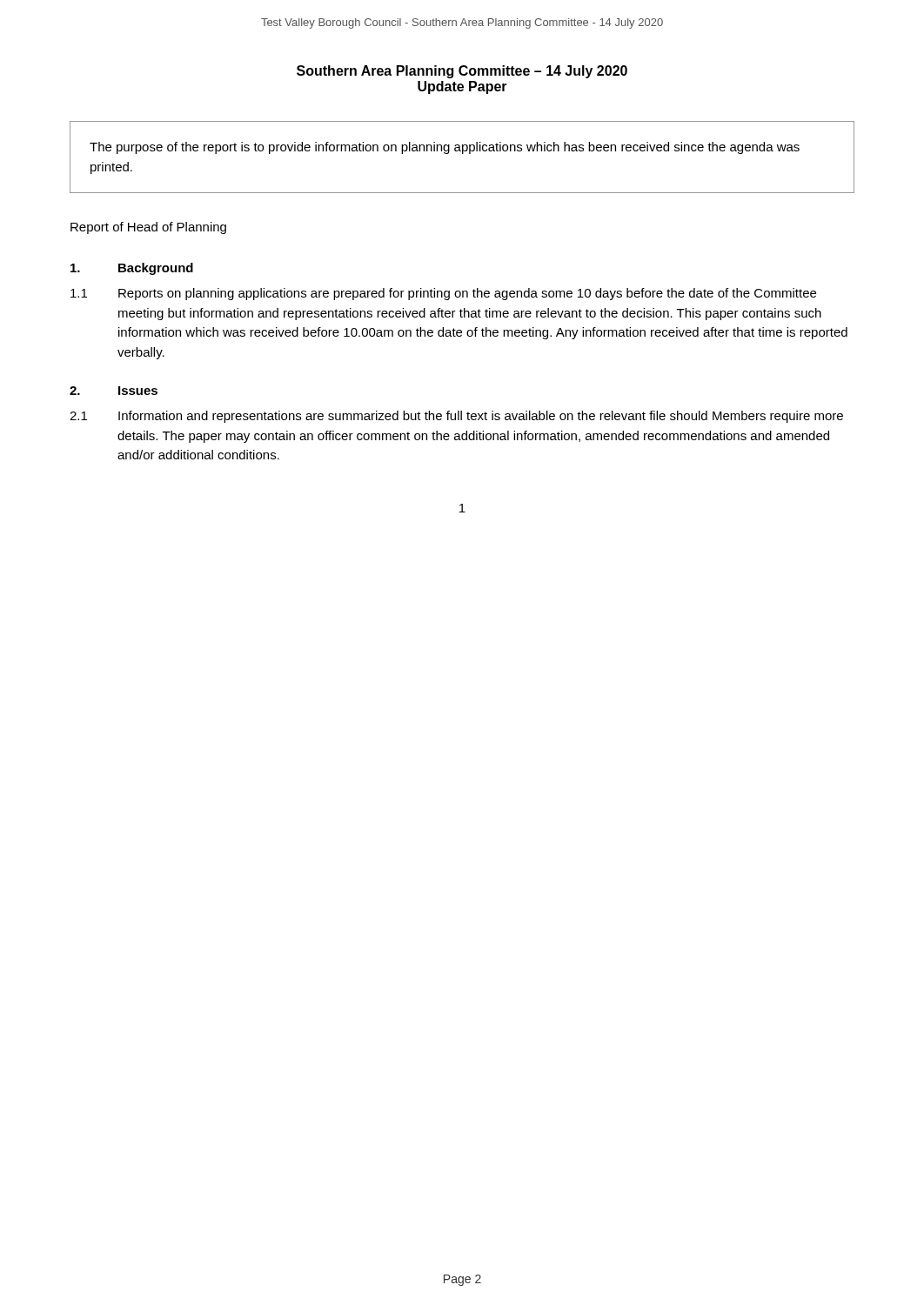
Task: Find the section header containing "1. Background"
Action: (x=132, y=268)
